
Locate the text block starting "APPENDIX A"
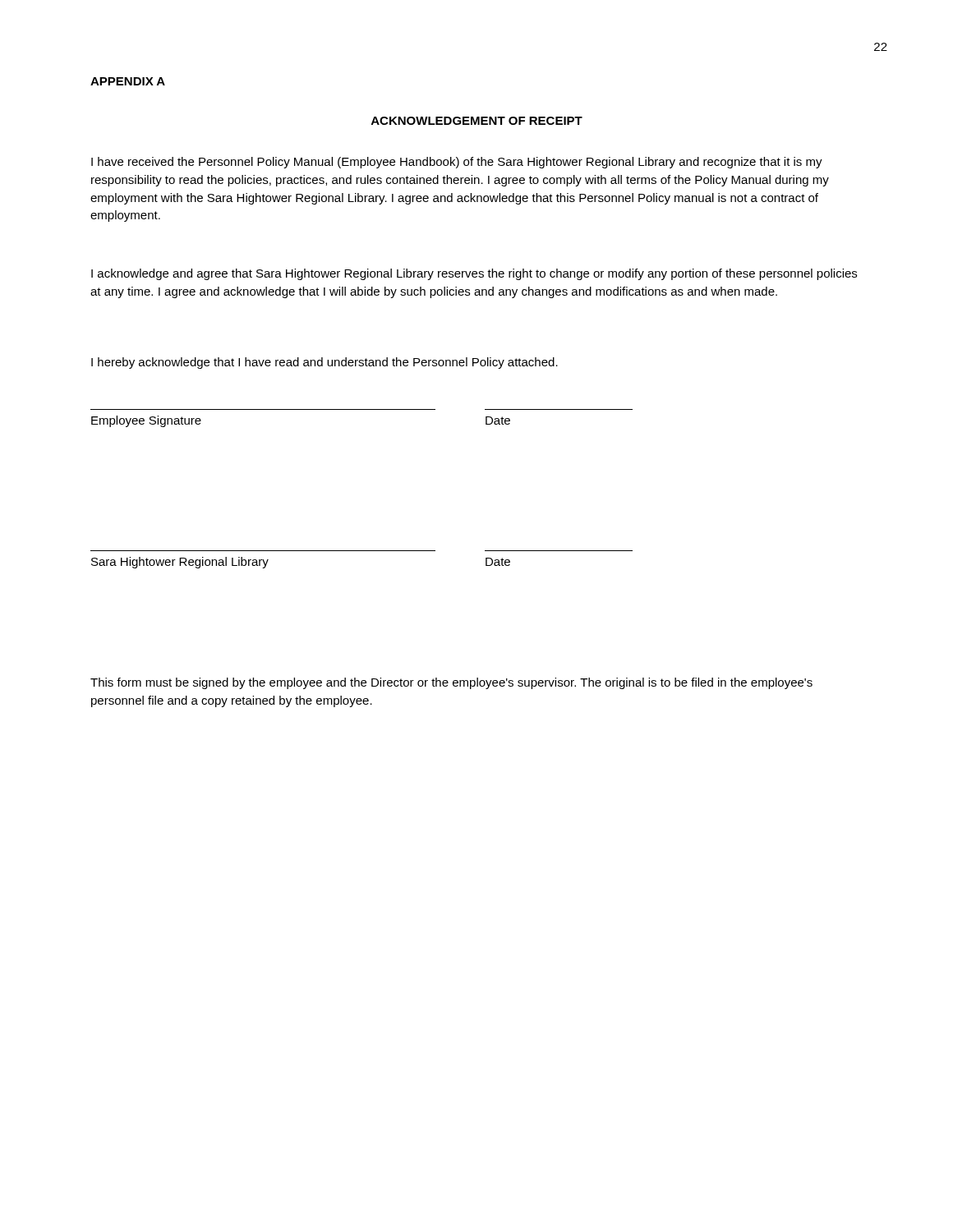click(x=128, y=81)
